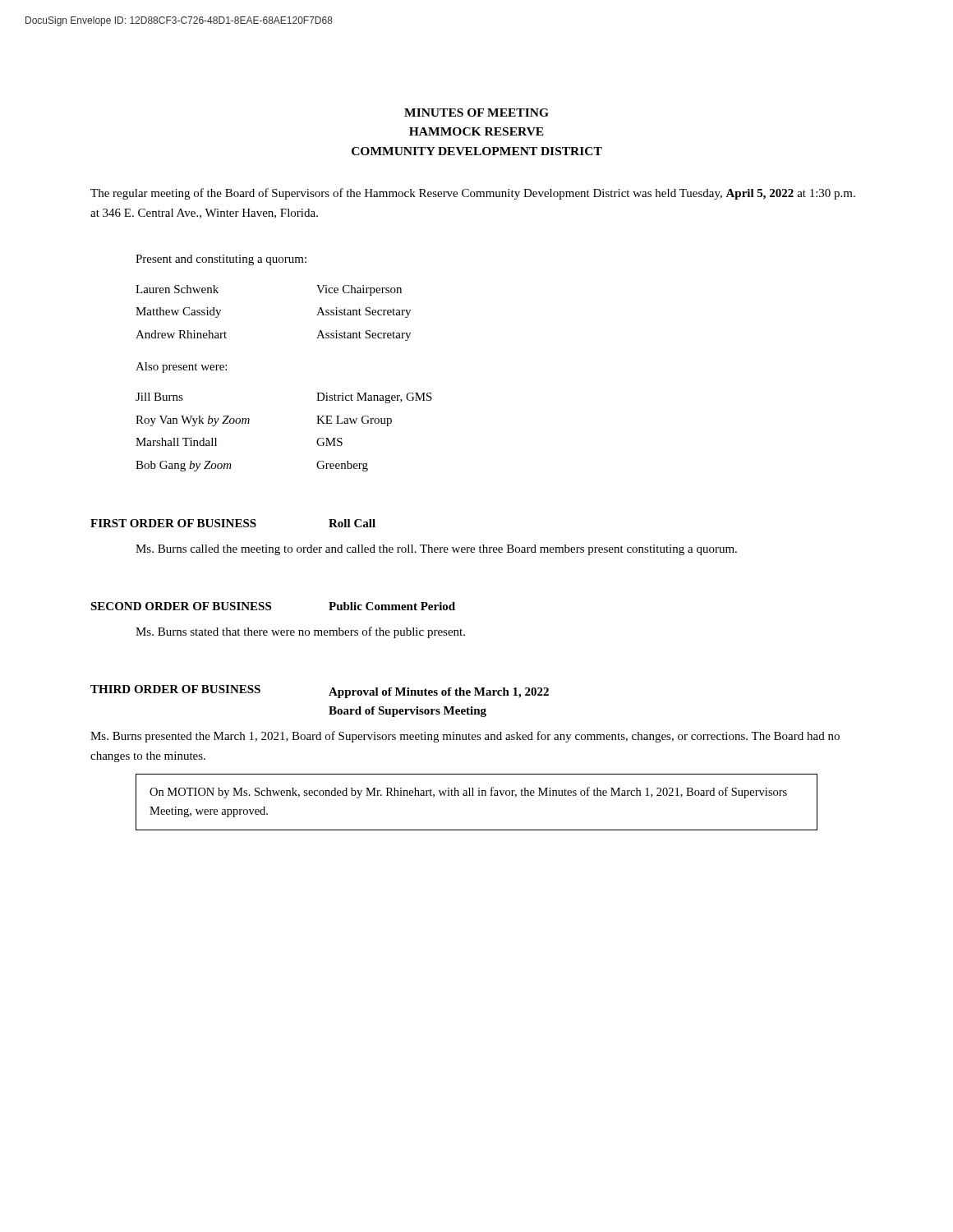Point to the block beginning "Jill Burns District Manager, GMS Roy"
This screenshot has height=1232, width=953.
click(161, 398)
